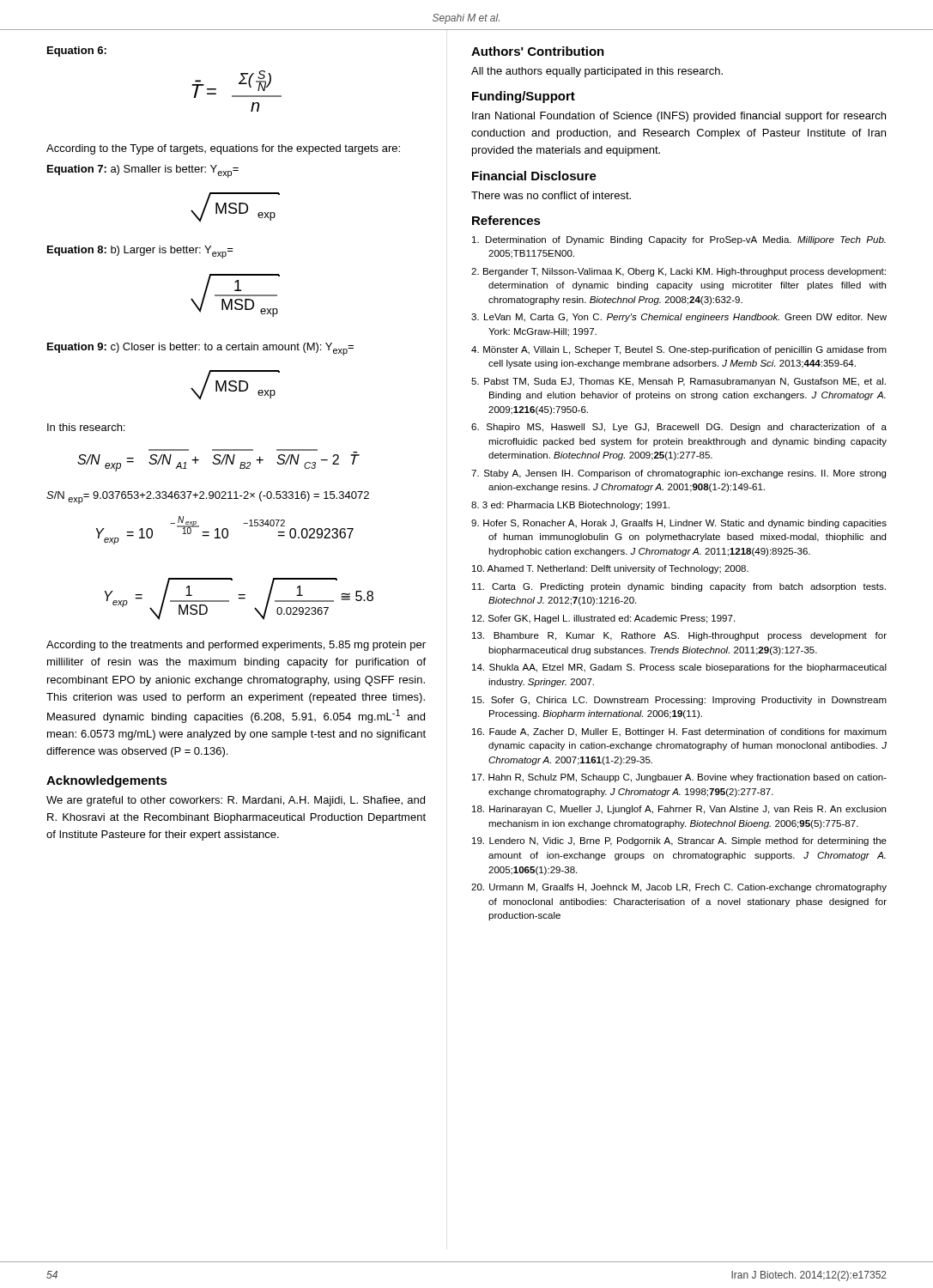
Task: Find the formula containing "S/N exp = S/N A1"
Action: click(236, 458)
